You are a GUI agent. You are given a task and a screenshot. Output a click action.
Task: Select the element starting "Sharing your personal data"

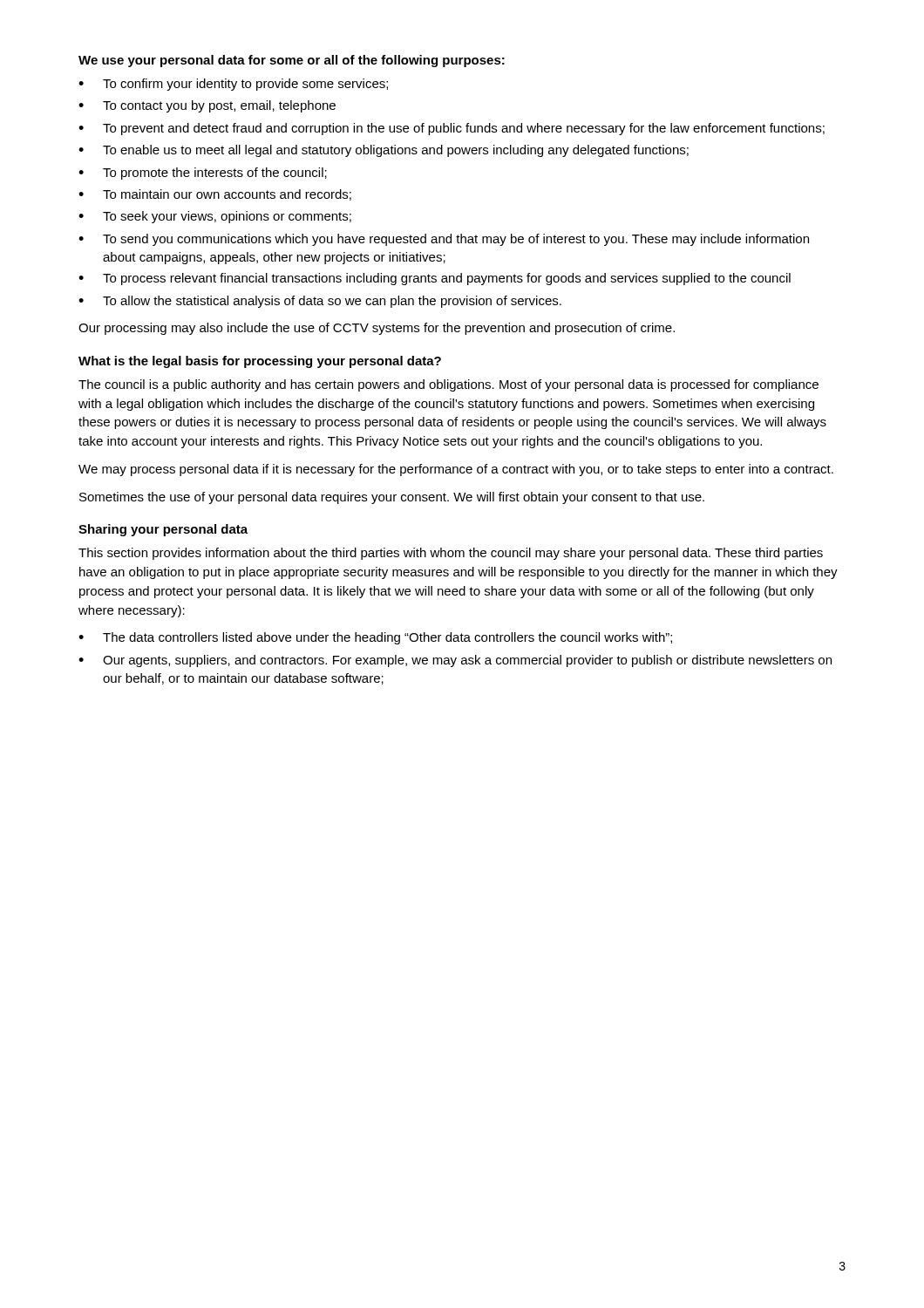(163, 529)
